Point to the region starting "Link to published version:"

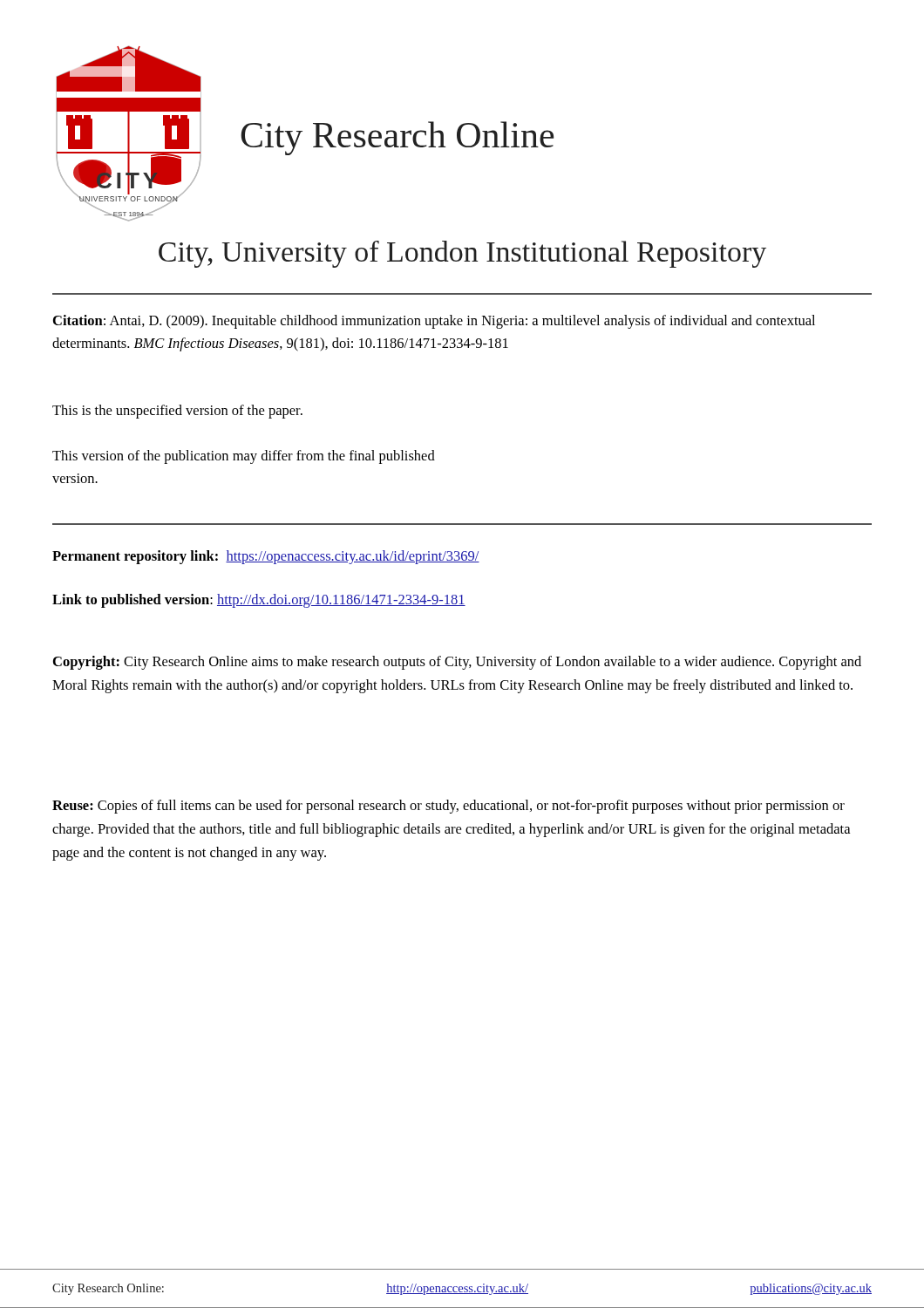pos(259,600)
